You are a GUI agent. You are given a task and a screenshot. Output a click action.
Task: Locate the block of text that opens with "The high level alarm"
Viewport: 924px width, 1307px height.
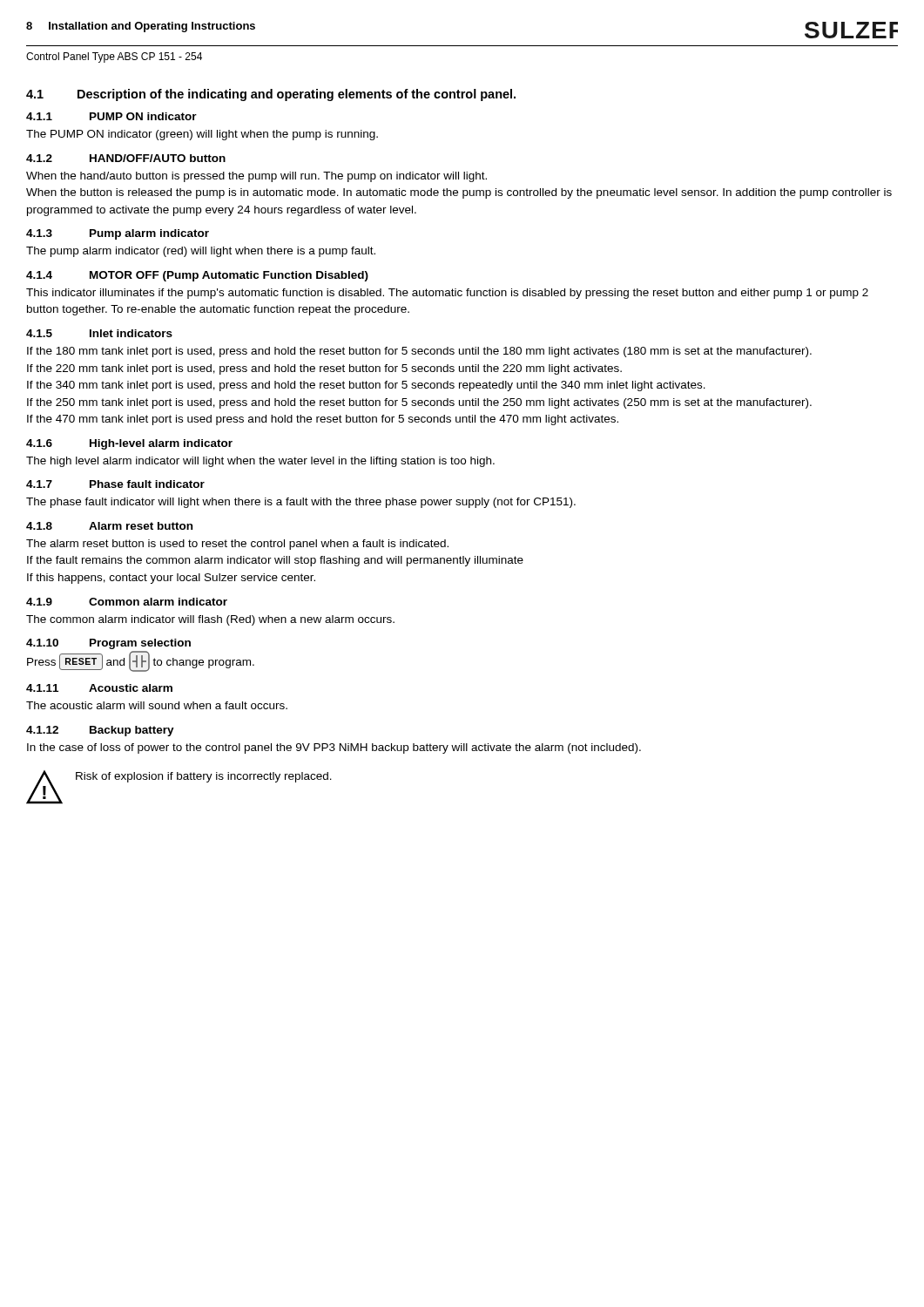click(x=261, y=460)
